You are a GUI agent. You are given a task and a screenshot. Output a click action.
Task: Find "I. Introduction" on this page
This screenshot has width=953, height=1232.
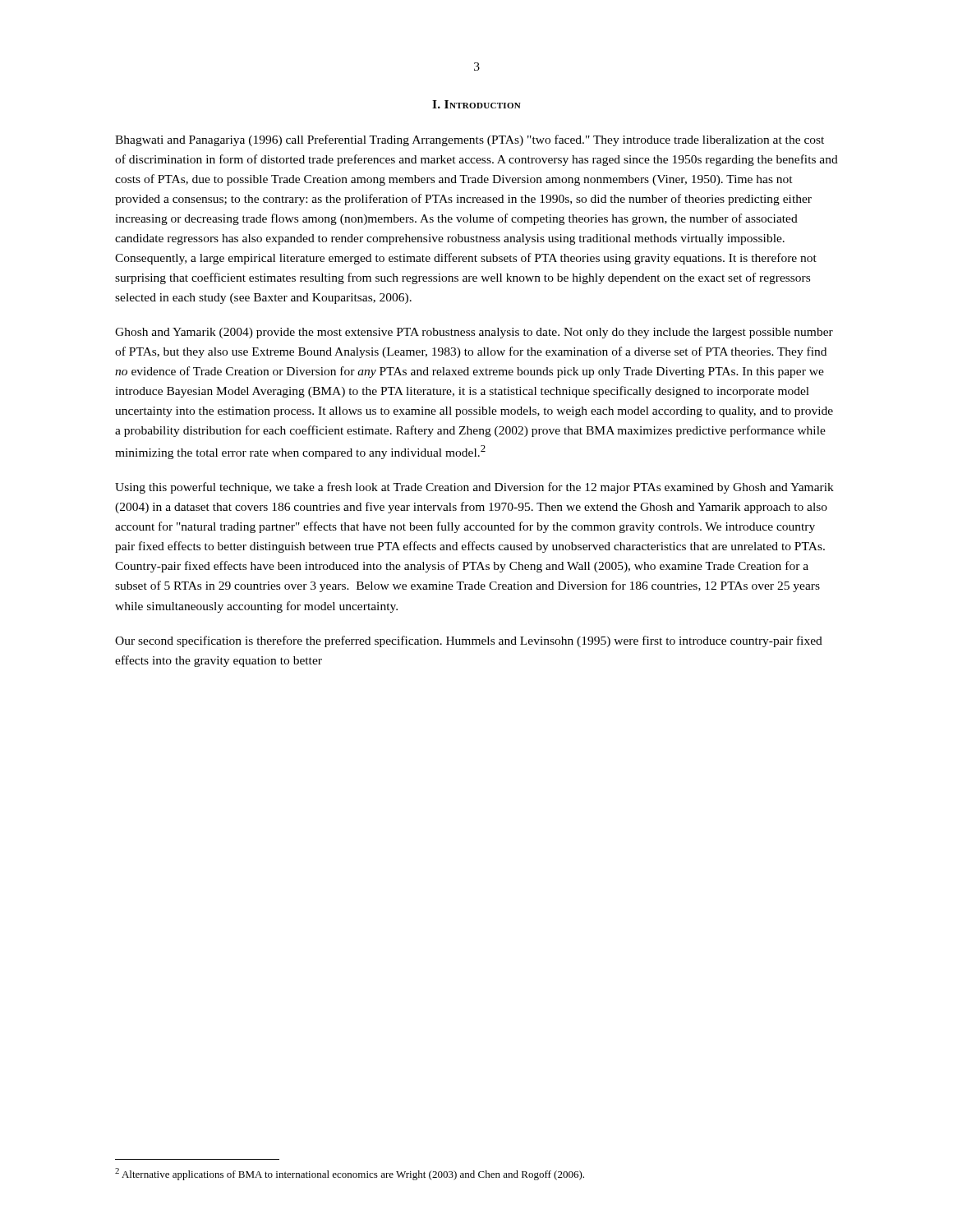[x=476, y=104]
